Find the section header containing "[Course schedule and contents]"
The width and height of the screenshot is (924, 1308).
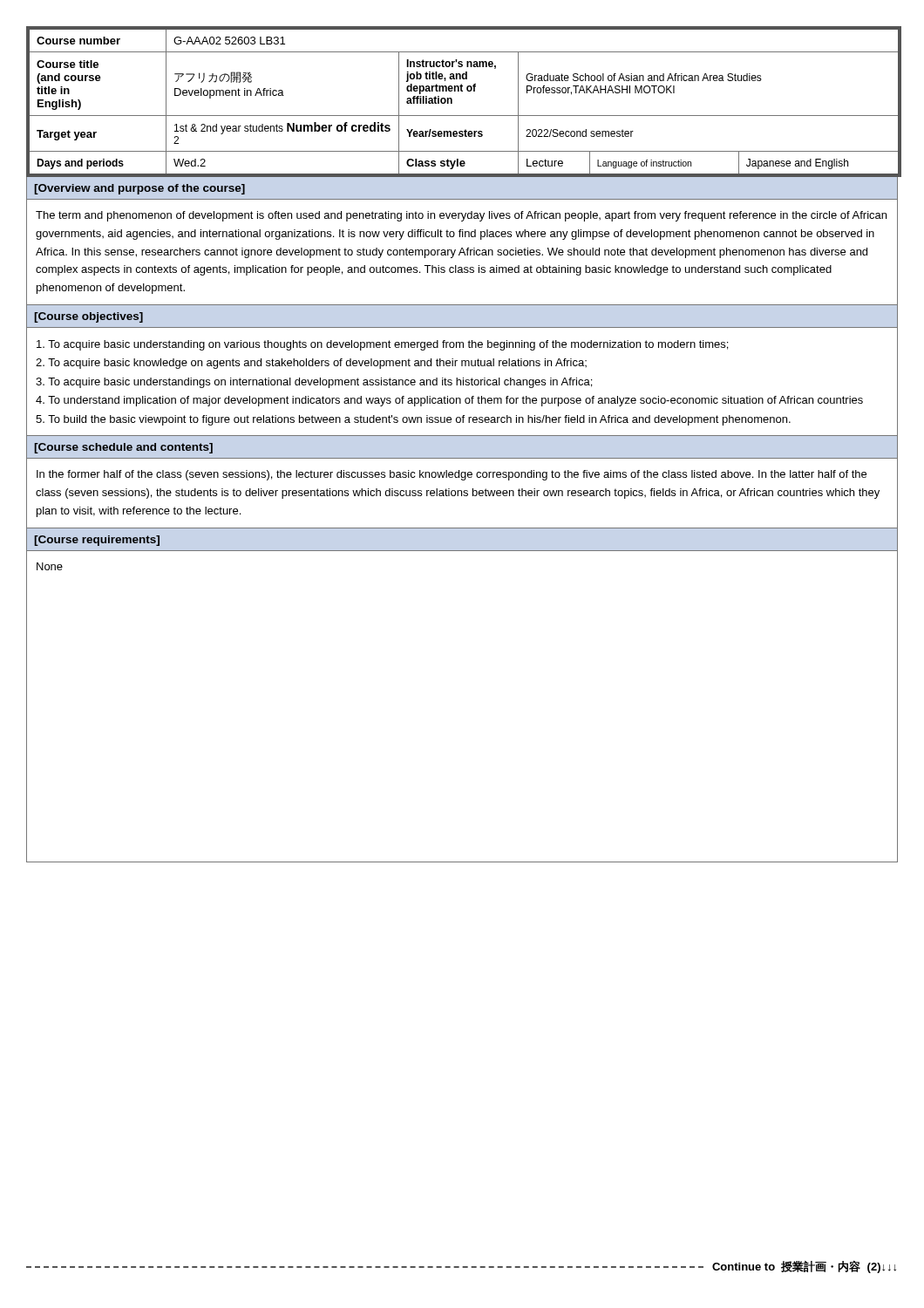coord(124,447)
